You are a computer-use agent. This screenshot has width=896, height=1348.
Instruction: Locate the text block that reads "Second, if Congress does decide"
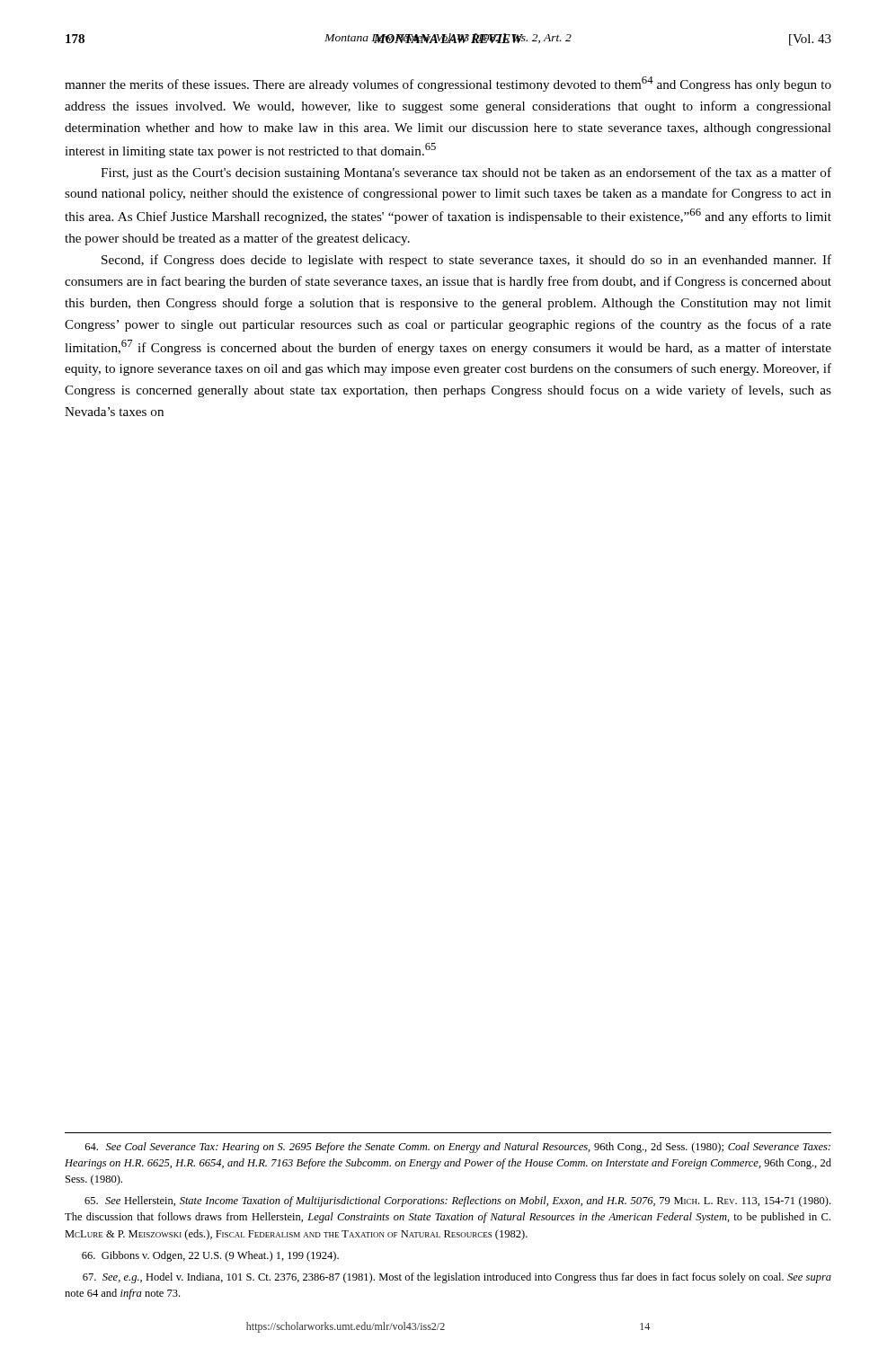coord(448,335)
